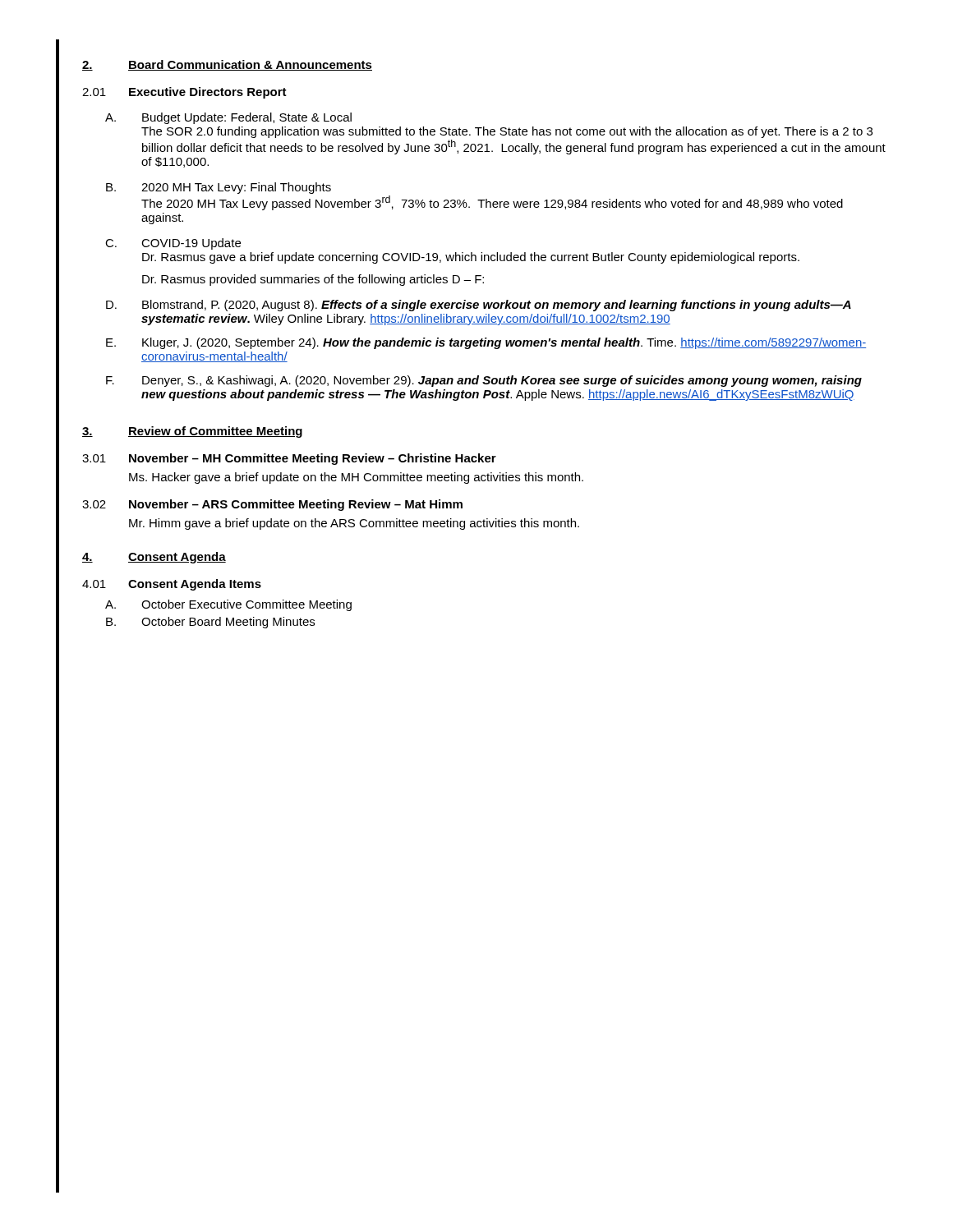Select the region starting "2. Board Communication"
This screenshot has height=1232, width=953.
tap(227, 64)
